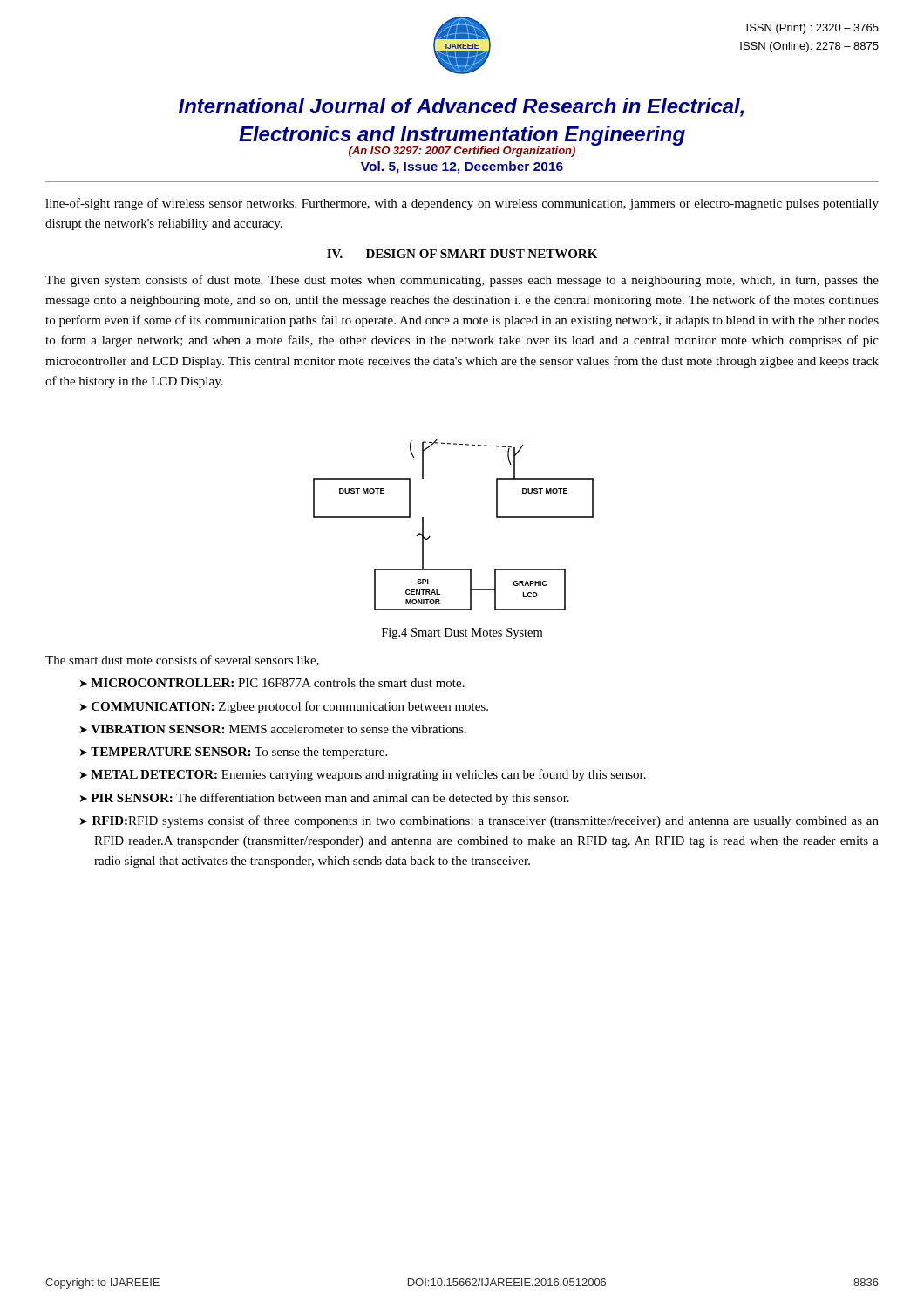Find the section header with the text "IV. DESIGN OF SMART"
924x1308 pixels.
point(462,253)
